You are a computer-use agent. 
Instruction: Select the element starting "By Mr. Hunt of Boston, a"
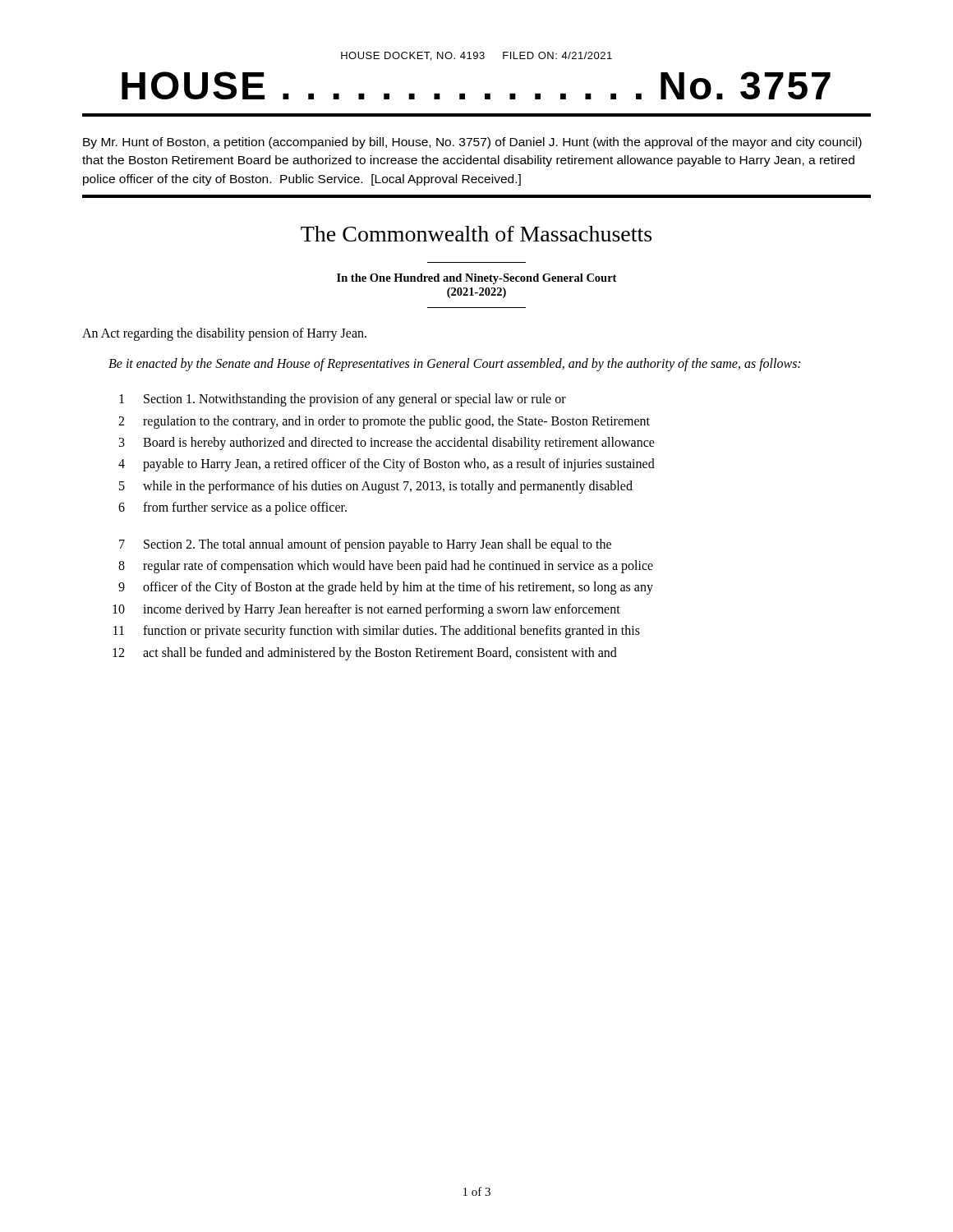[472, 160]
